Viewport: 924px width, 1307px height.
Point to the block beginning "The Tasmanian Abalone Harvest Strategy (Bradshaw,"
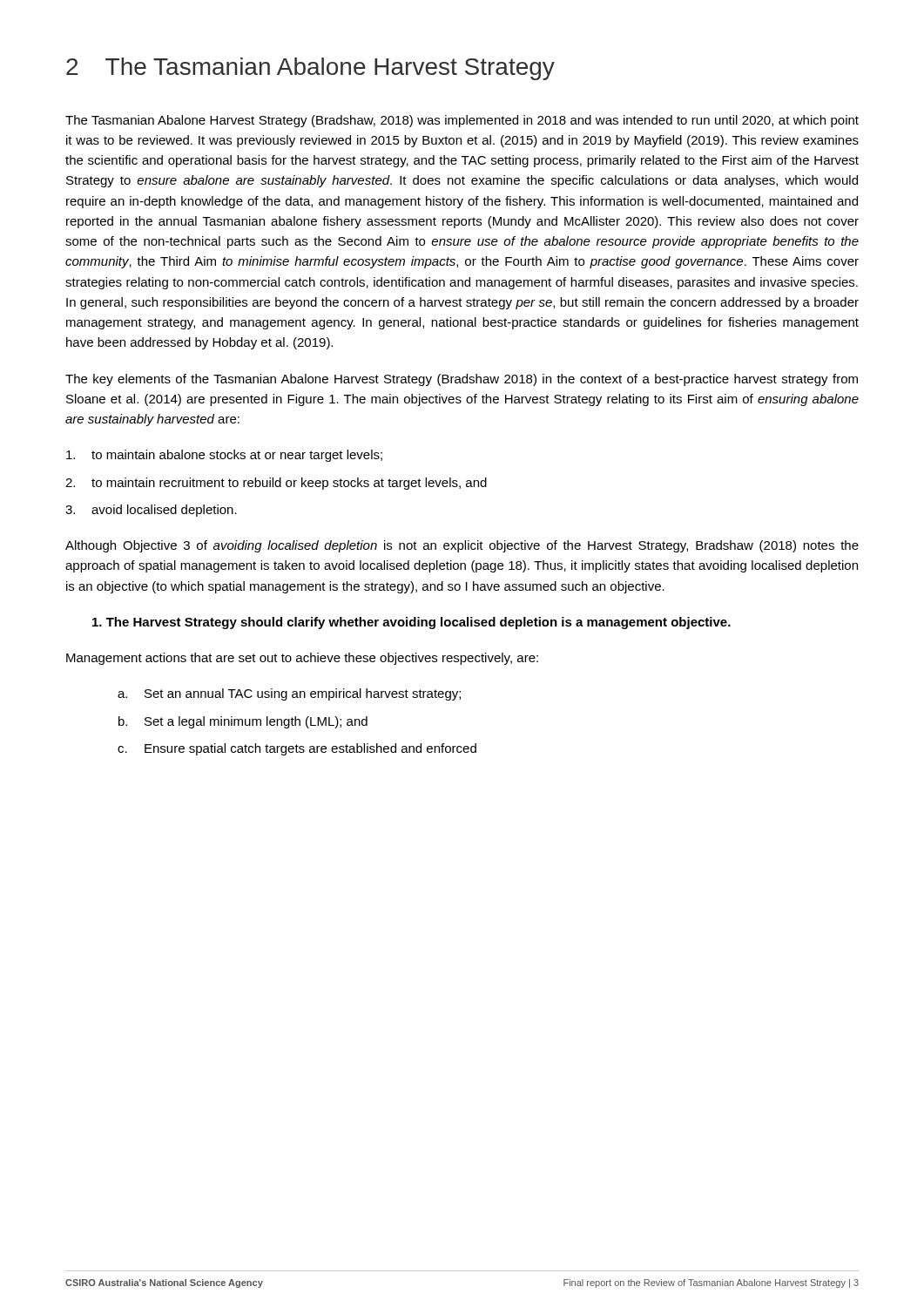[462, 231]
